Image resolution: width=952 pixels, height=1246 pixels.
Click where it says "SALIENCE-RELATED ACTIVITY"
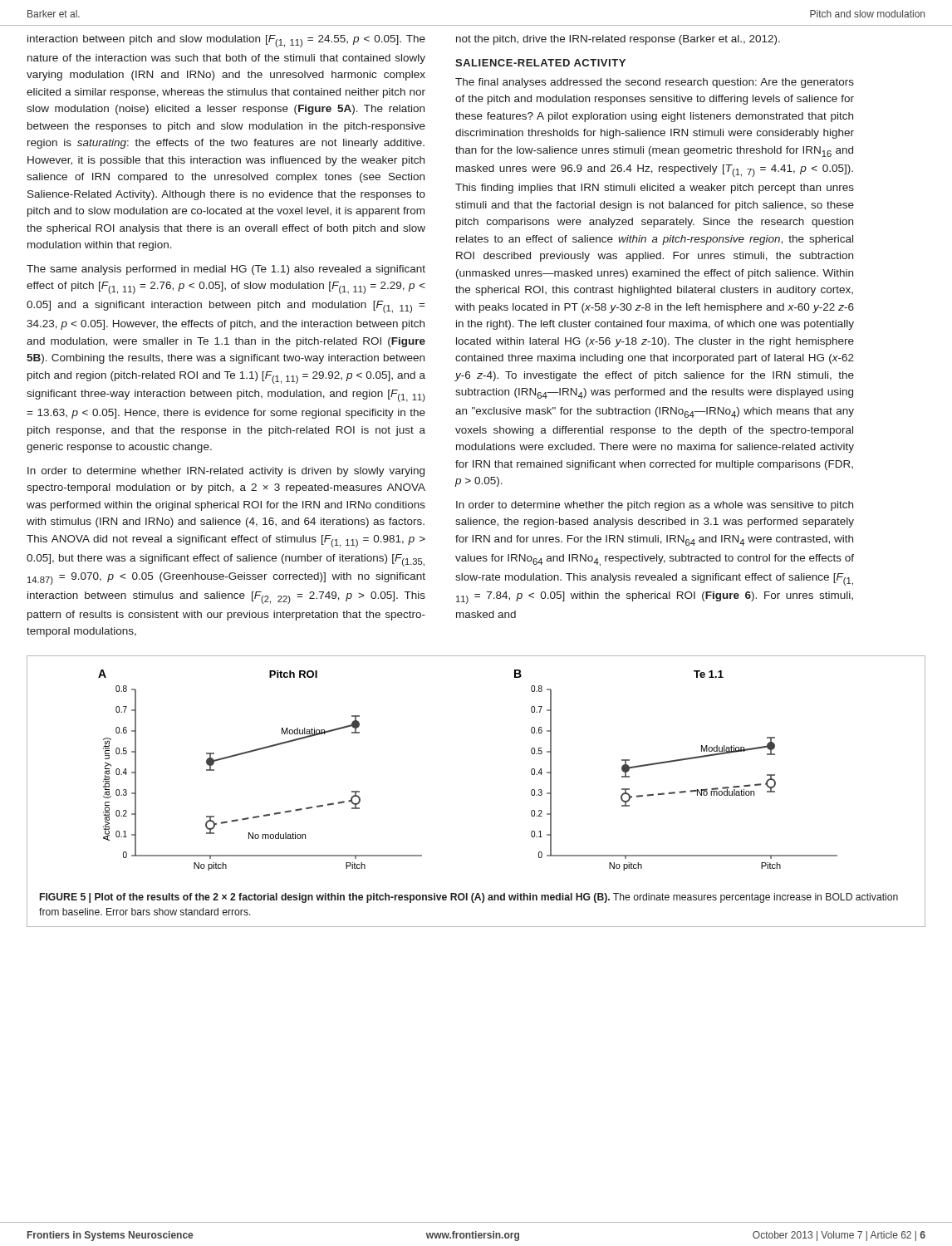(541, 62)
